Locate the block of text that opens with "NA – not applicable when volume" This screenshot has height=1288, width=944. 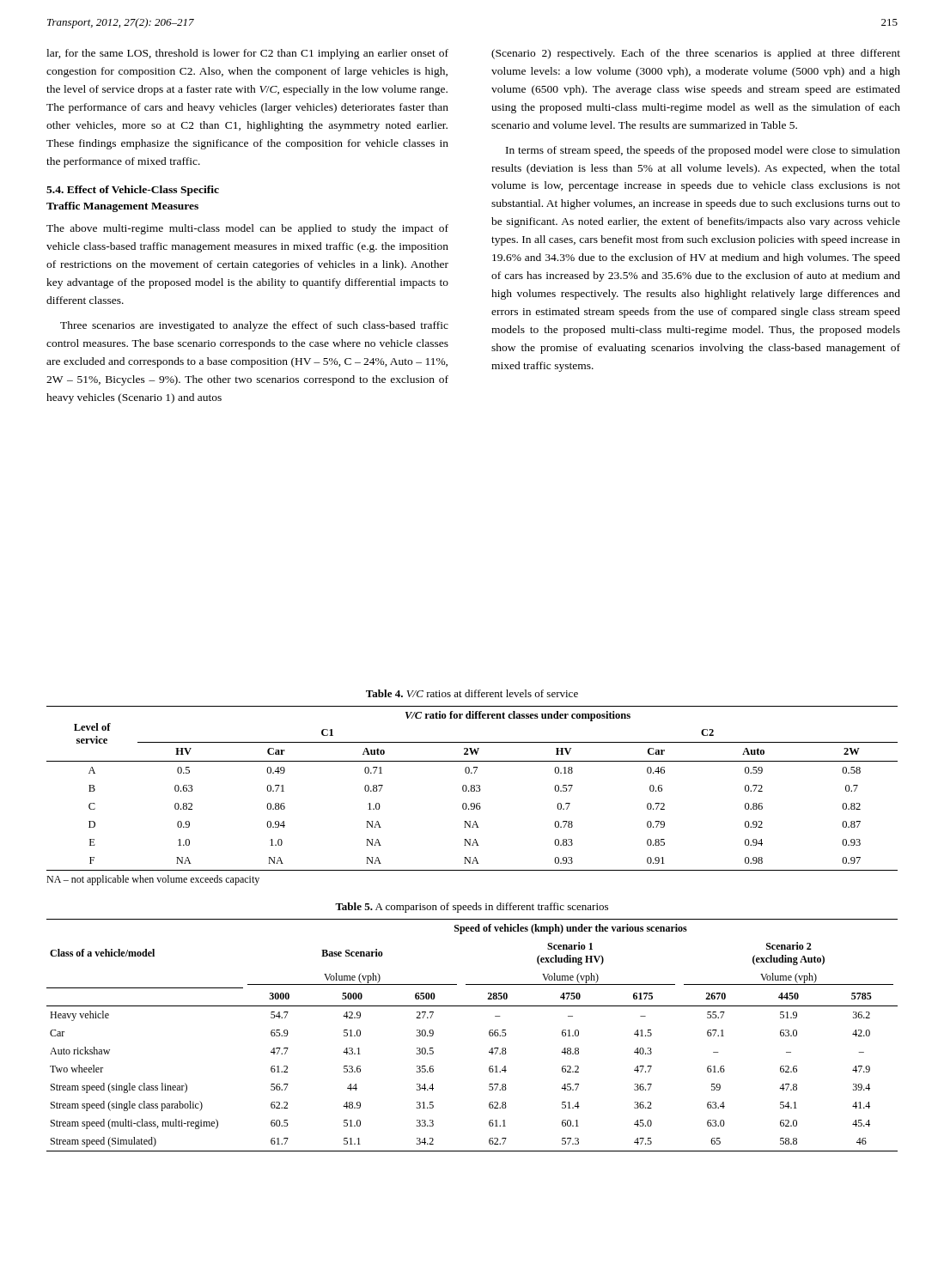coord(153,879)
